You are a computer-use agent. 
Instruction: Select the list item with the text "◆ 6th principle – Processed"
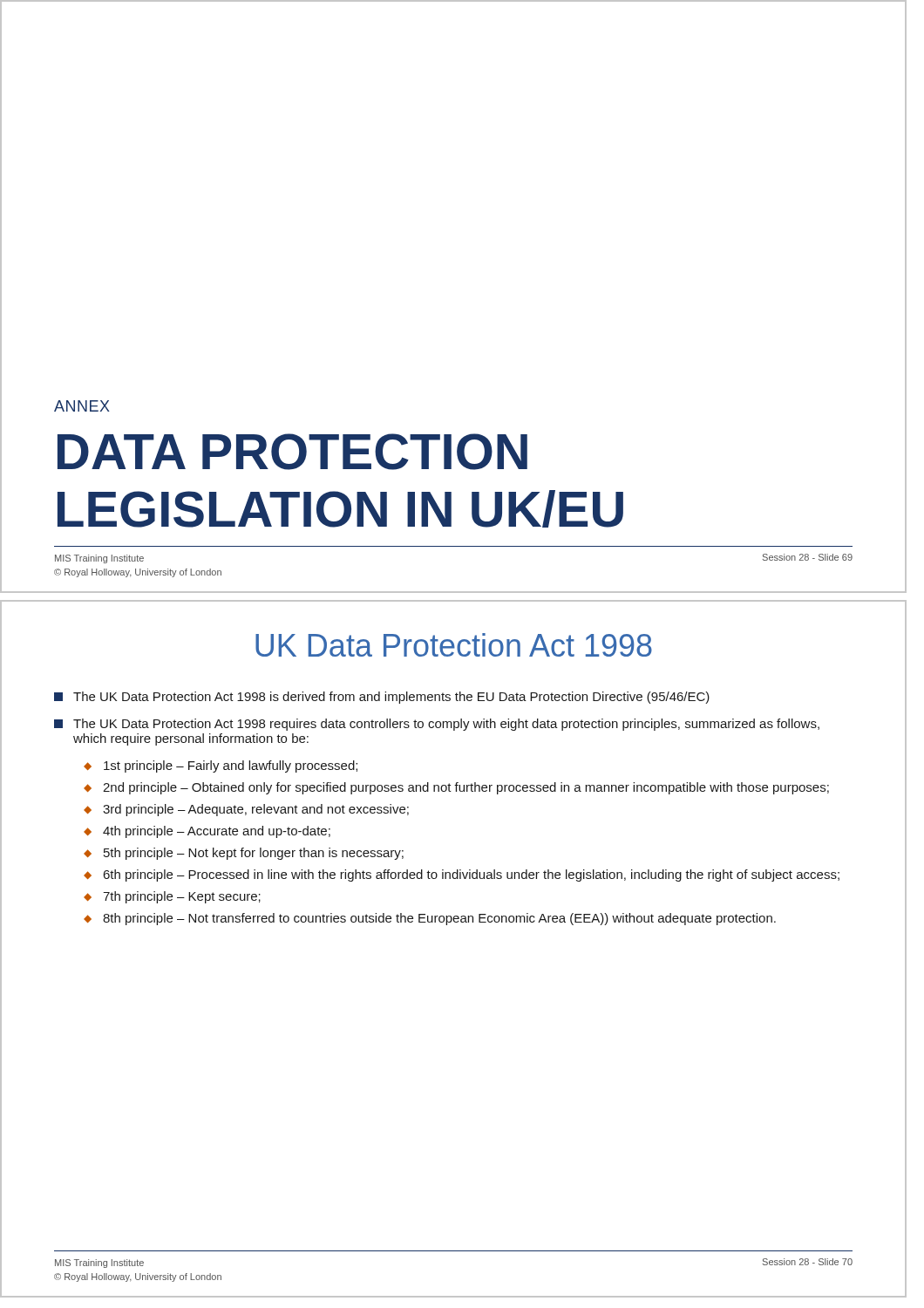[468, 874]
